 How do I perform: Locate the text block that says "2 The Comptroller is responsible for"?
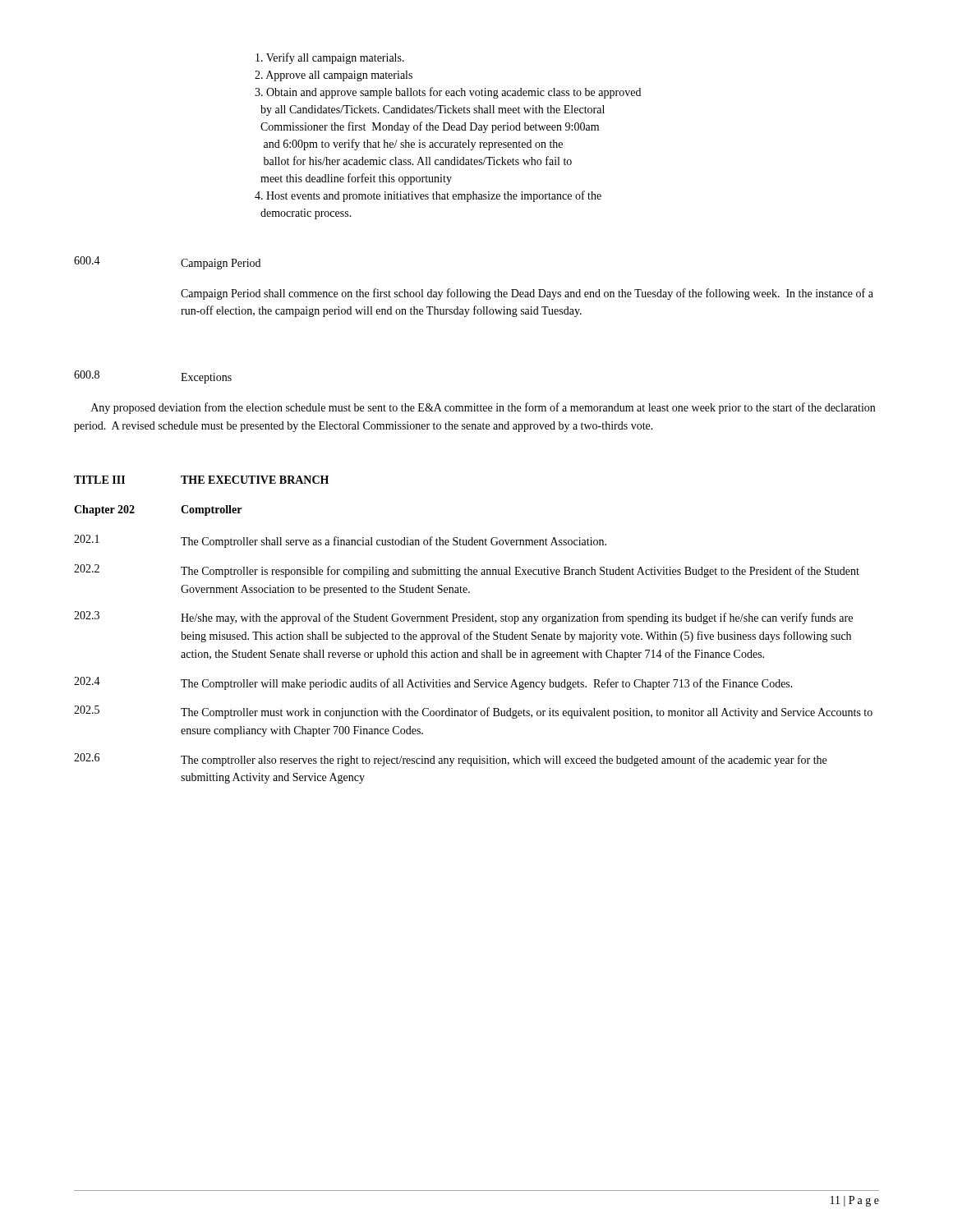(x=476, y=580)
